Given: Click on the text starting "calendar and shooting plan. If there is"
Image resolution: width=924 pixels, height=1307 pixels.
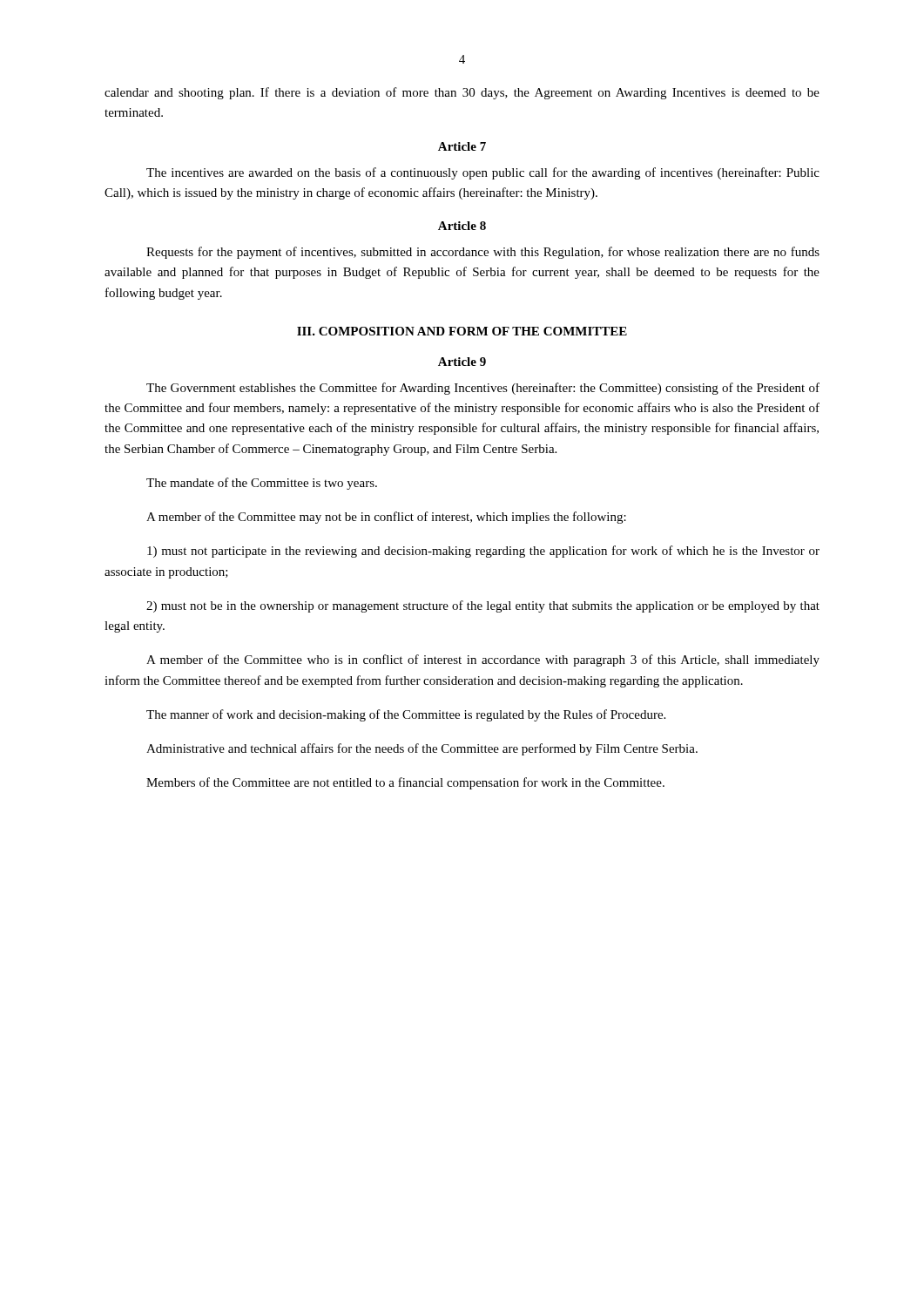Looking at the screenshot, I should (x=462, y=102).
